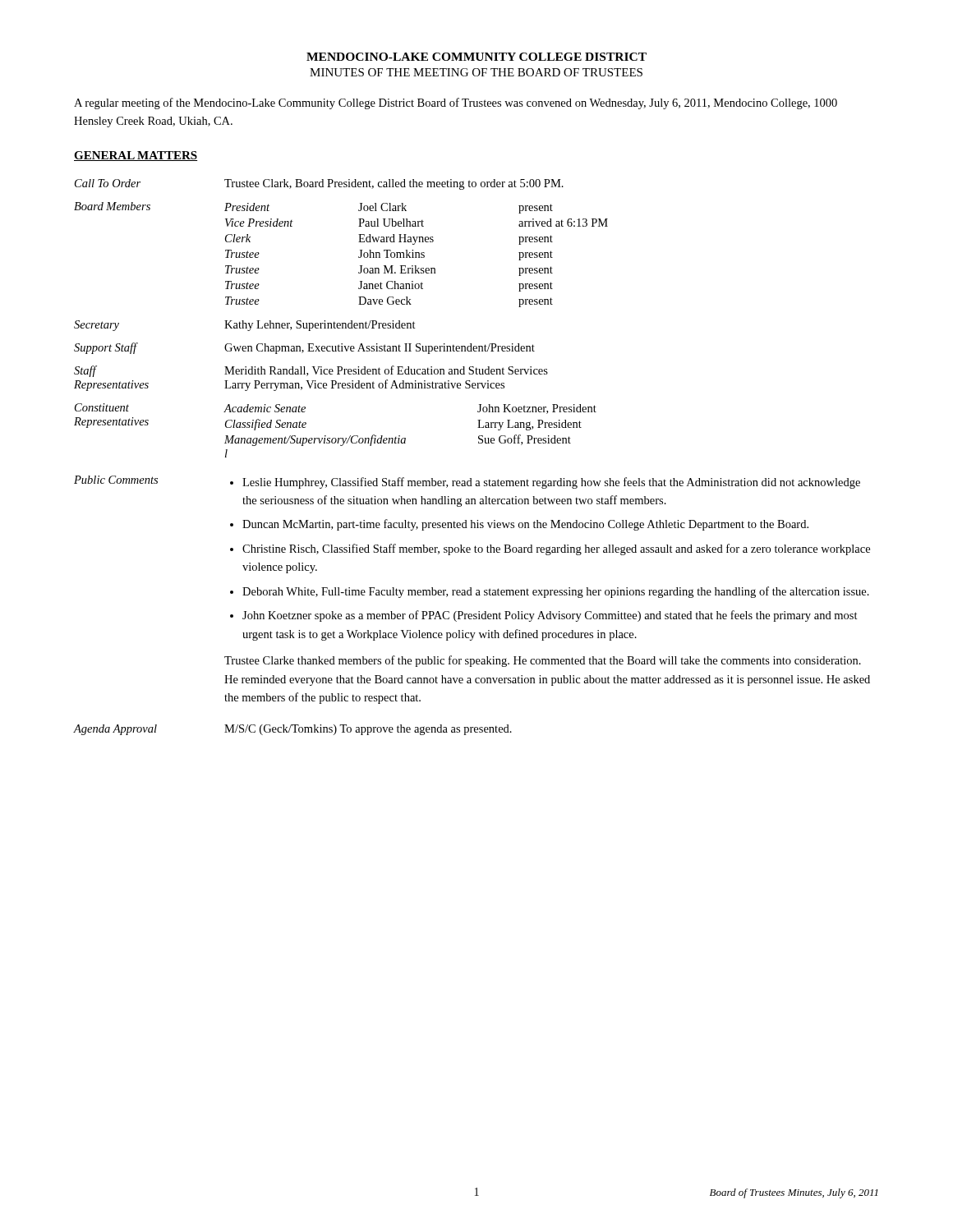Where does it say "Public Comments"?
This screenshot has width=953, height=1232.
[116, 479]
